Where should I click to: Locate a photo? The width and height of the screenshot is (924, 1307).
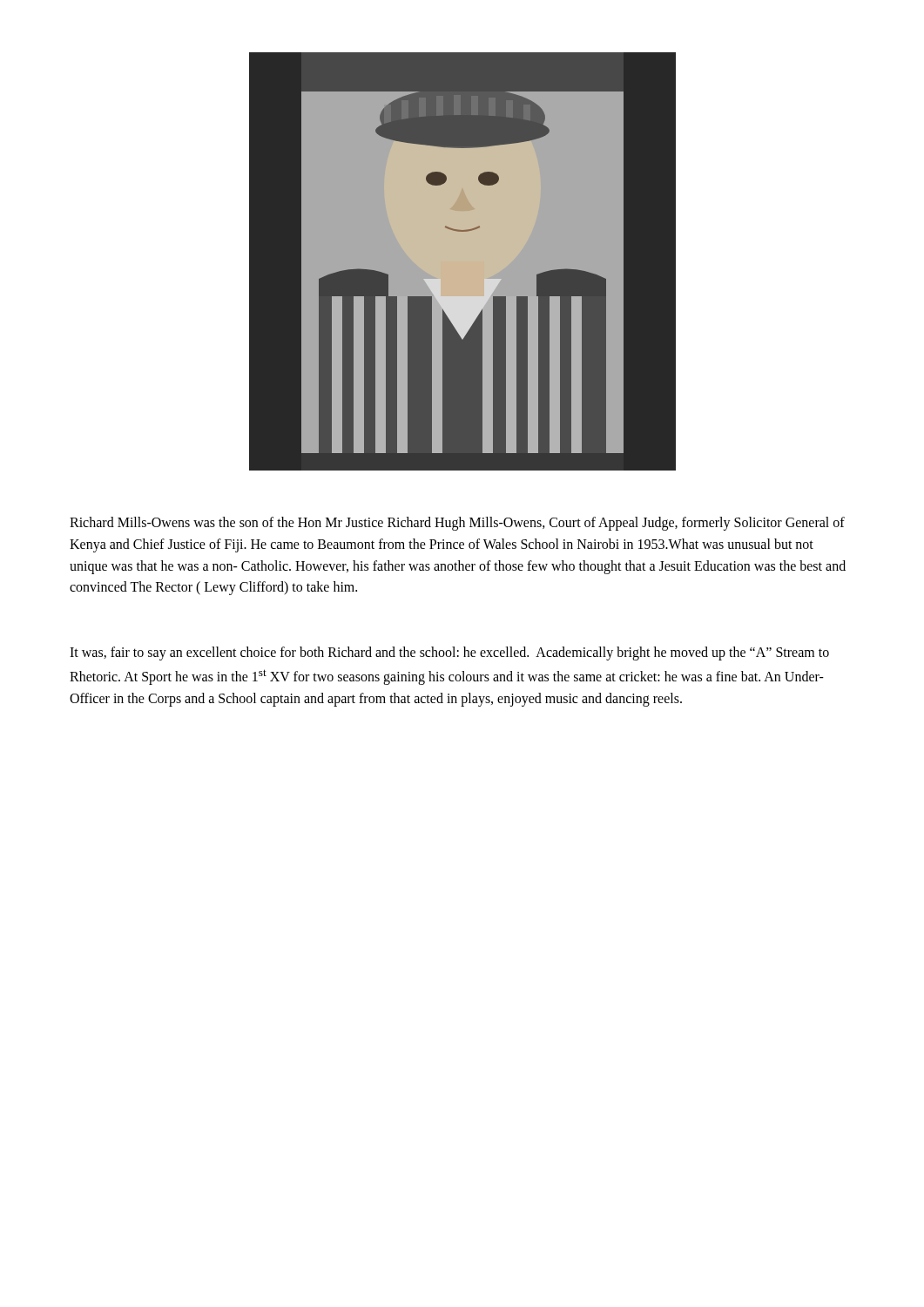point(462,261)
